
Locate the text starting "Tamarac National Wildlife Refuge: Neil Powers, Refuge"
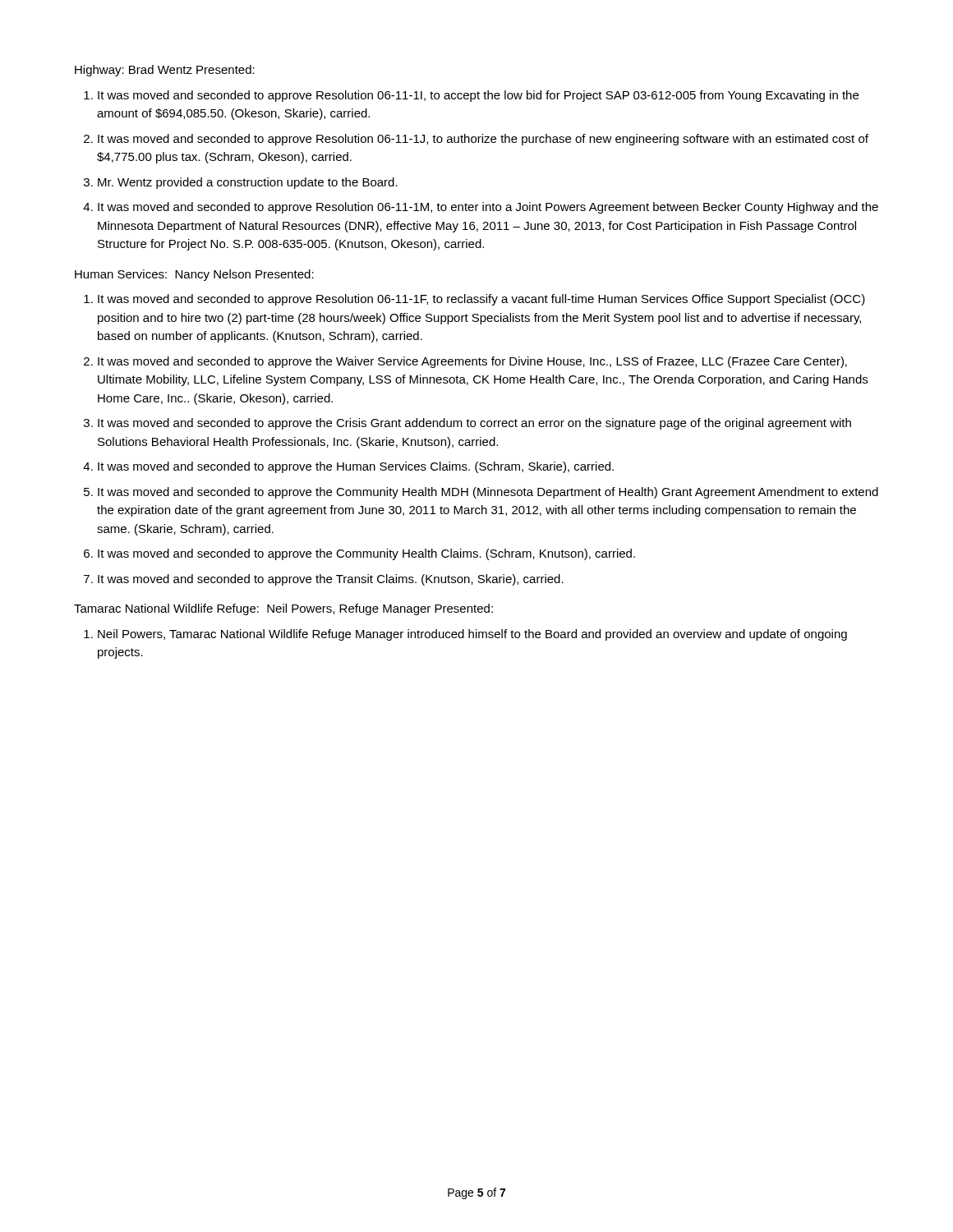pos(284,608)
